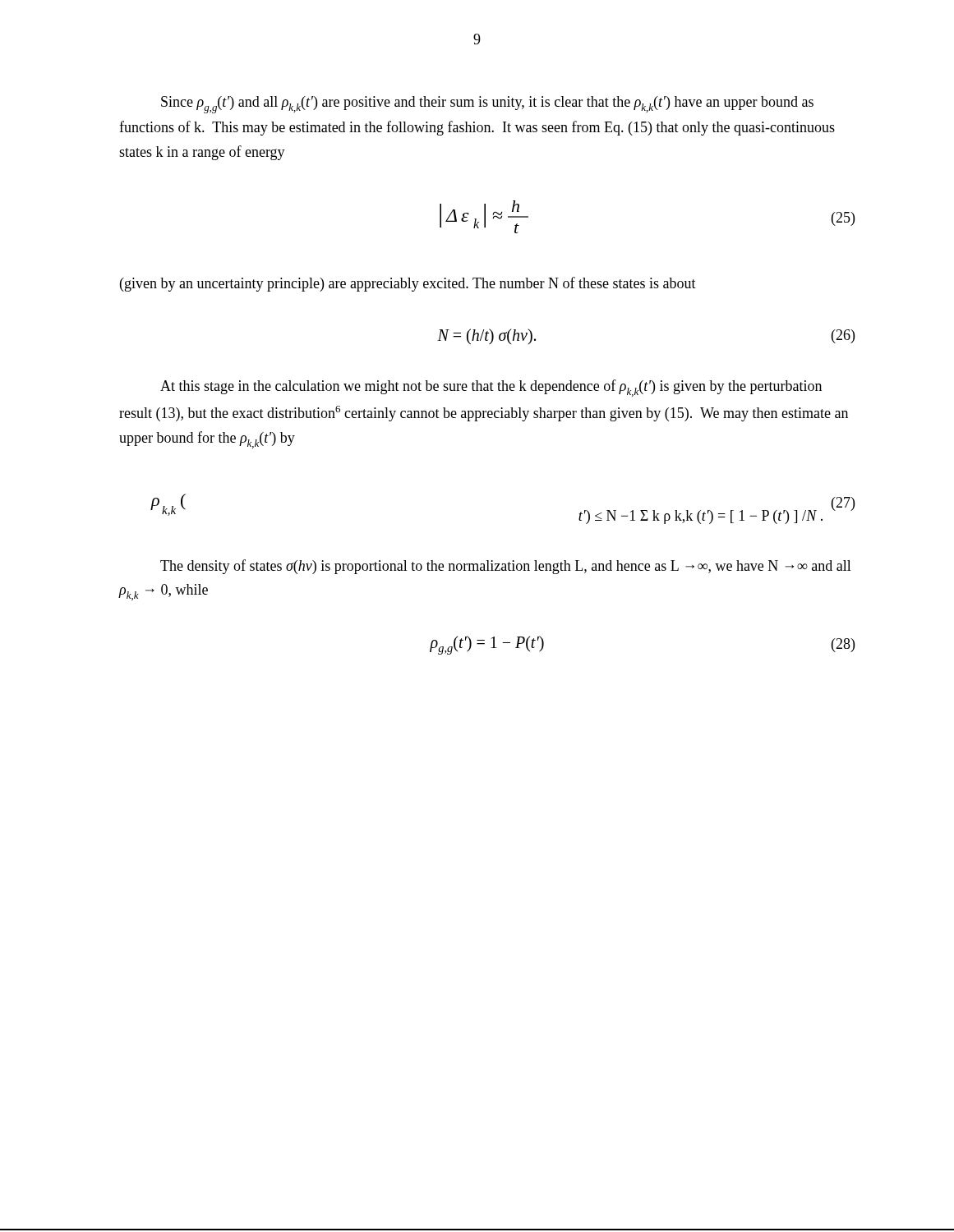Locate the block of text that opens with "Since ρg,g(t') and all ρk,k(t') are positive and"
Viewport: 954px width, 1232px height.
487,127
